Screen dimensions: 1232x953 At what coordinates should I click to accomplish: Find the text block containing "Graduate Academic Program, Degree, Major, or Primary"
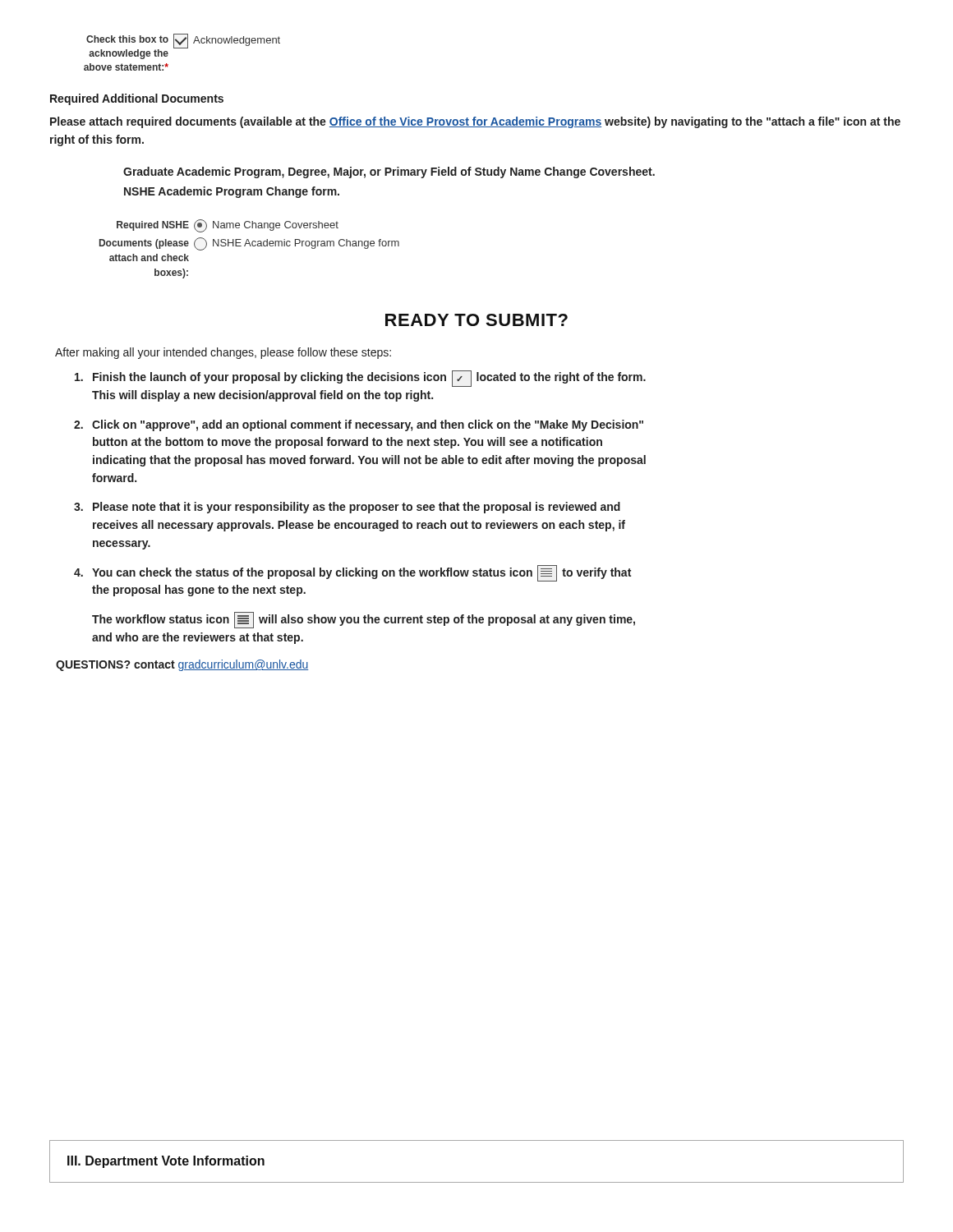(x=513, y=182)
